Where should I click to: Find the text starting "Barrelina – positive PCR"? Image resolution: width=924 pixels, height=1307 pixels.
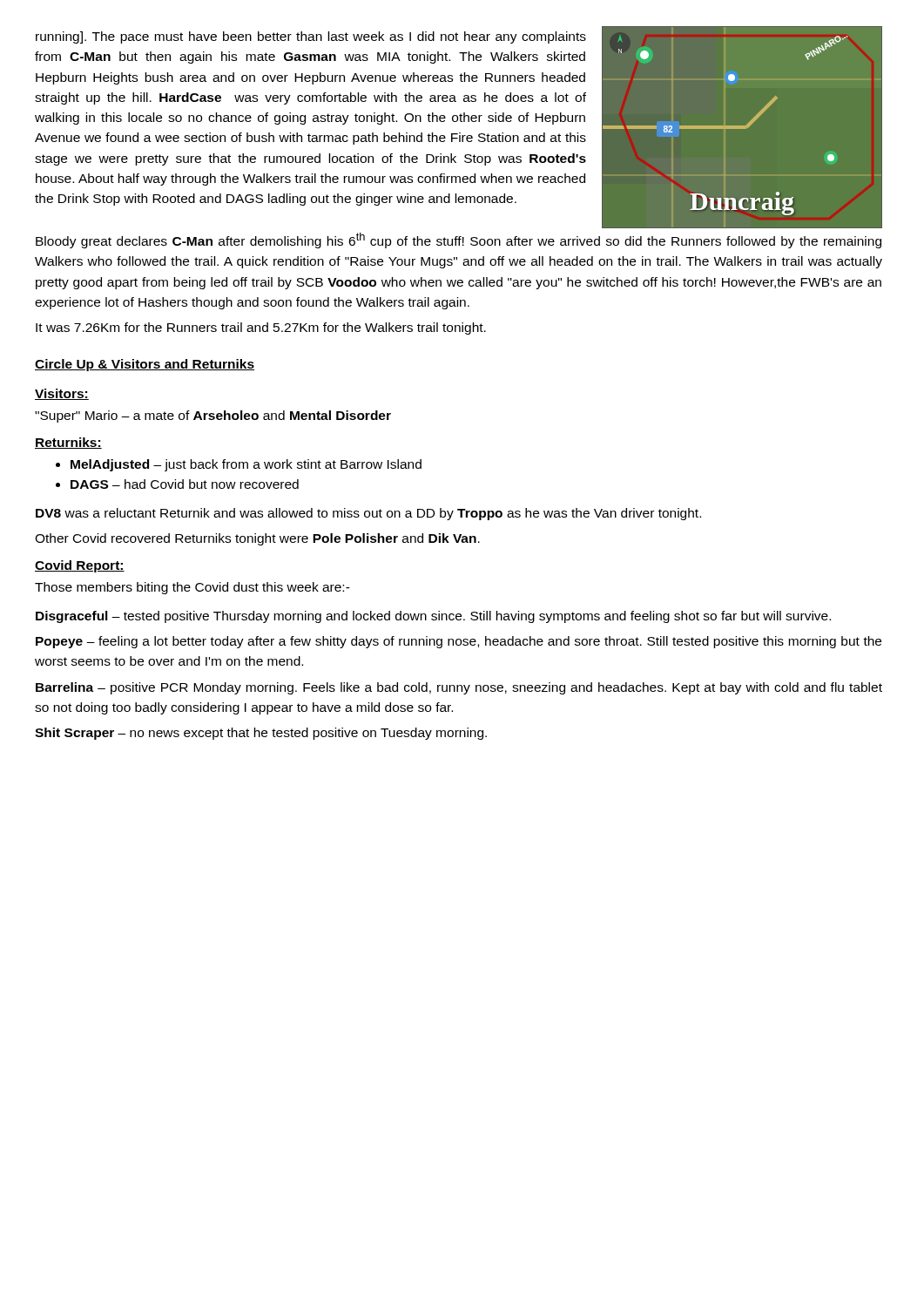(x=459, y=697)
